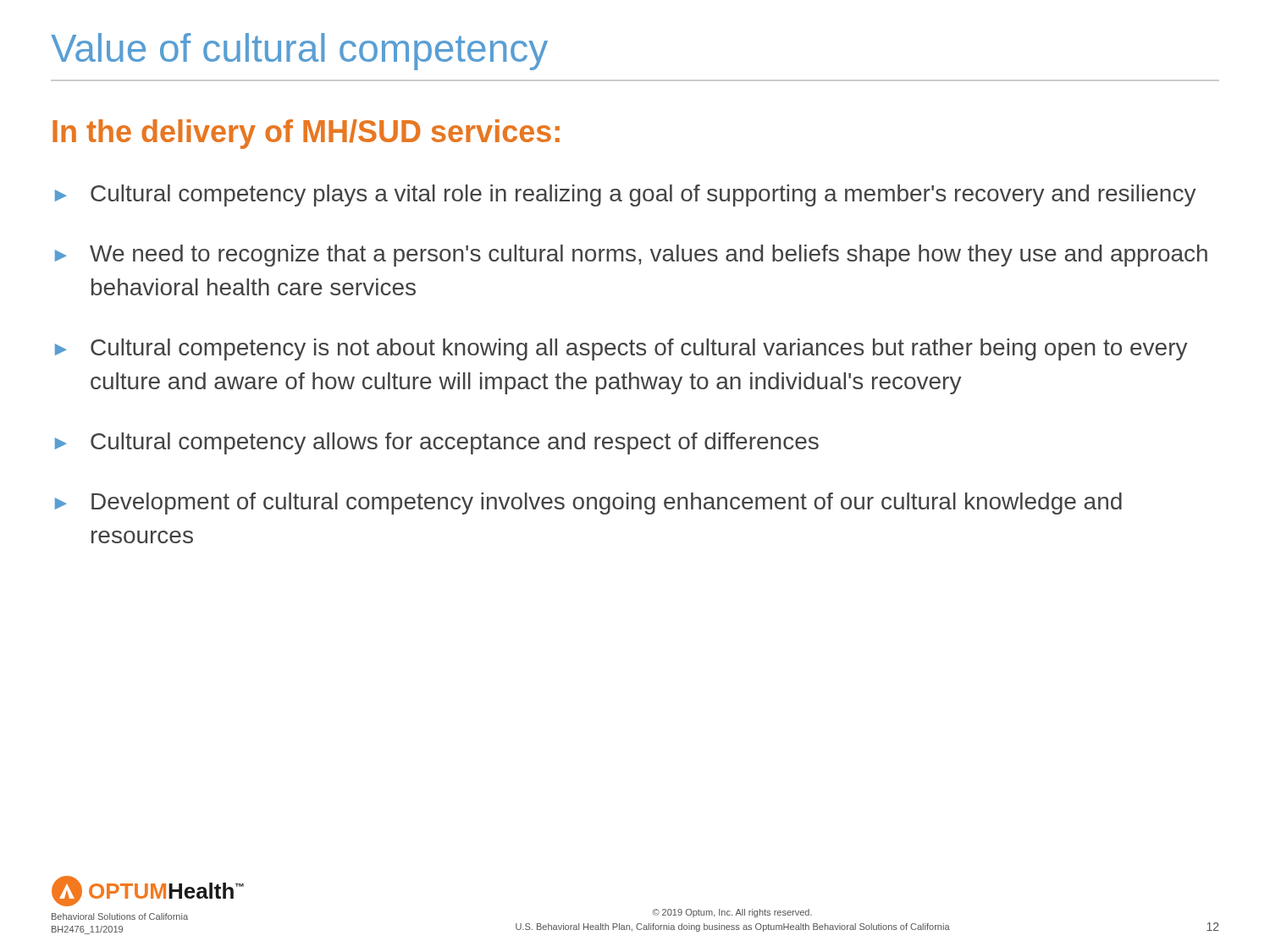Locate the element starting "► We need"
The image size is (1270, 952).
tap(635, 271)
